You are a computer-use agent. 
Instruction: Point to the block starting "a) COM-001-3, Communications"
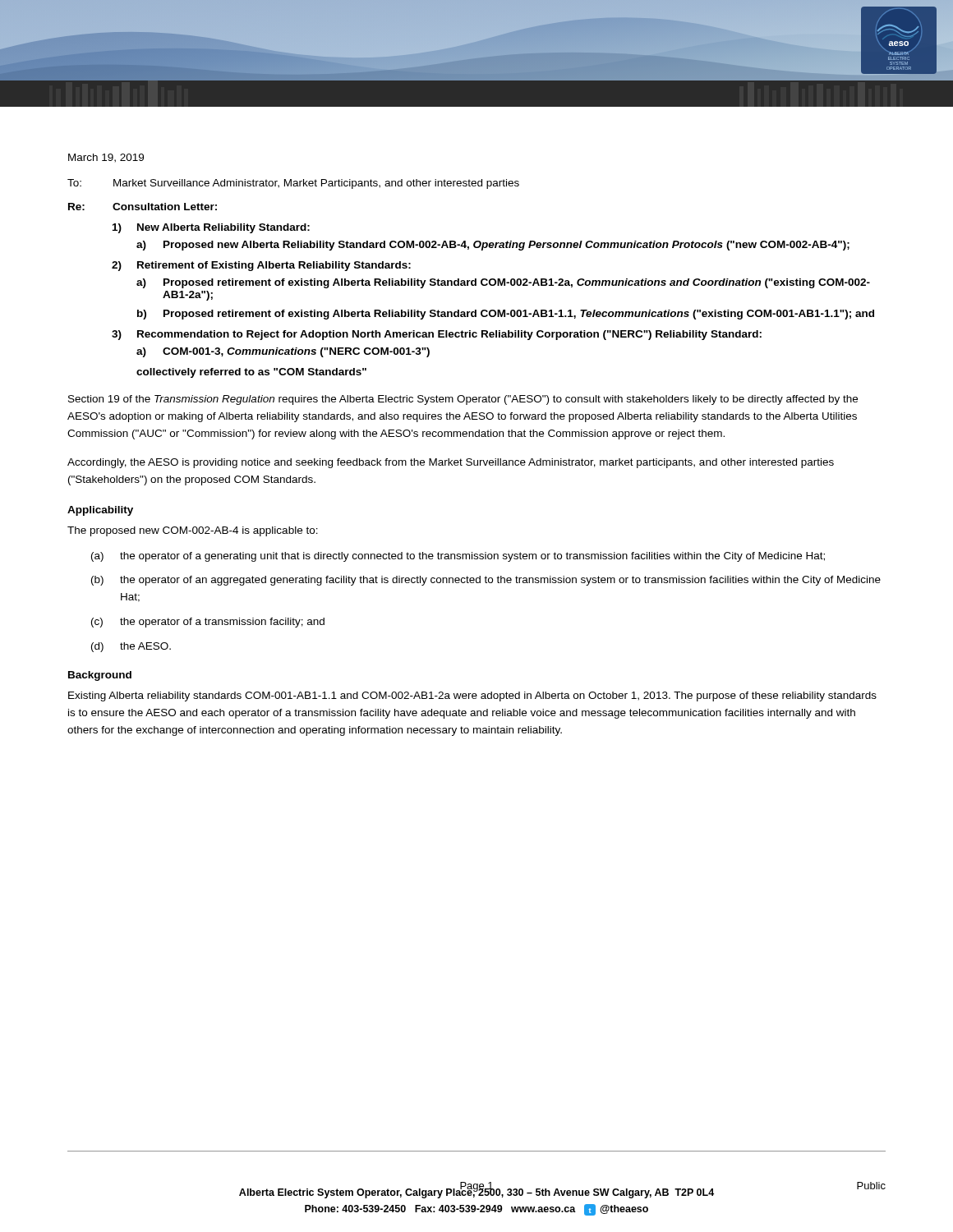pos(283,351)
